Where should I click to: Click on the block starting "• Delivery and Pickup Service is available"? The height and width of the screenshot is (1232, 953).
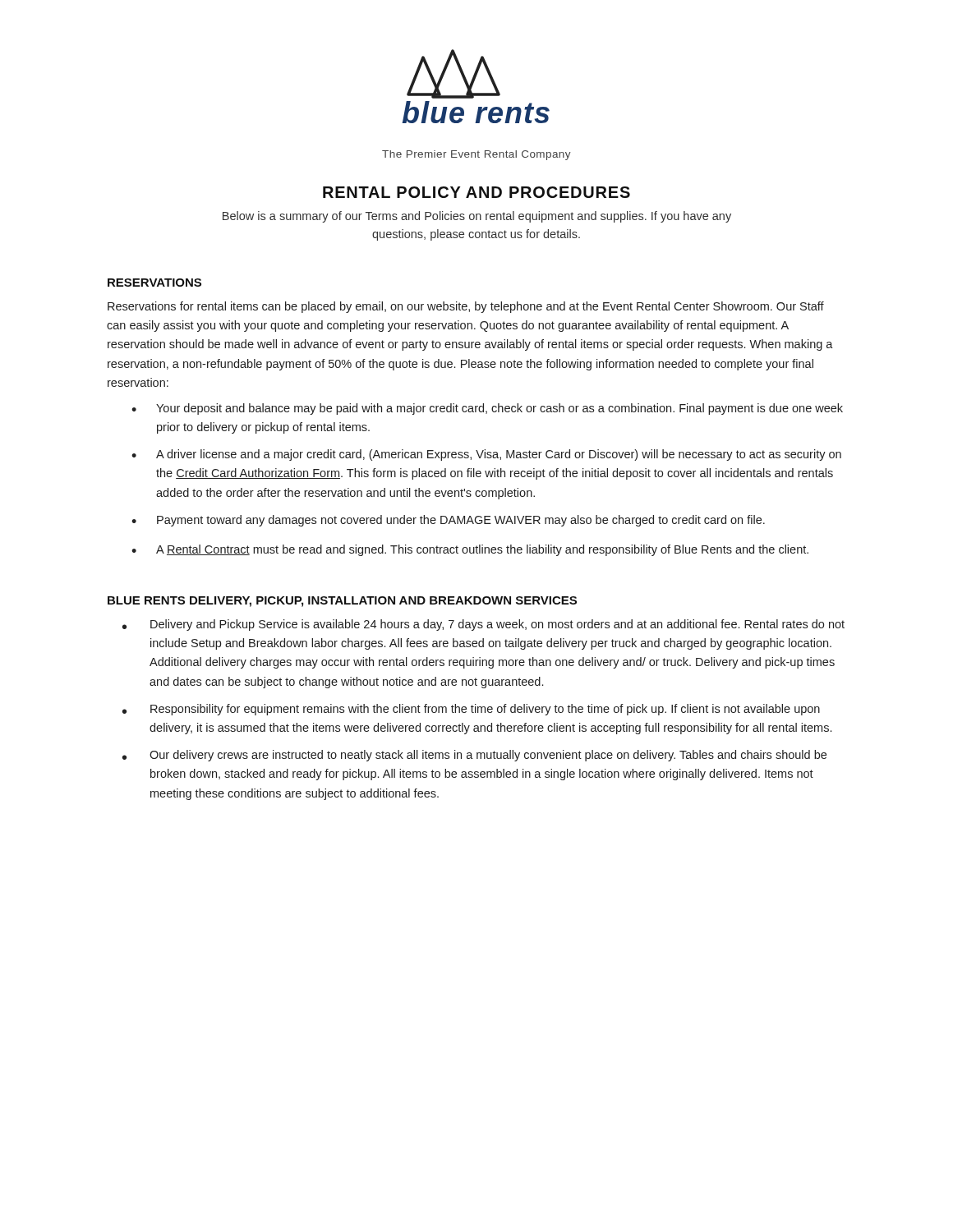coord(484,653)
